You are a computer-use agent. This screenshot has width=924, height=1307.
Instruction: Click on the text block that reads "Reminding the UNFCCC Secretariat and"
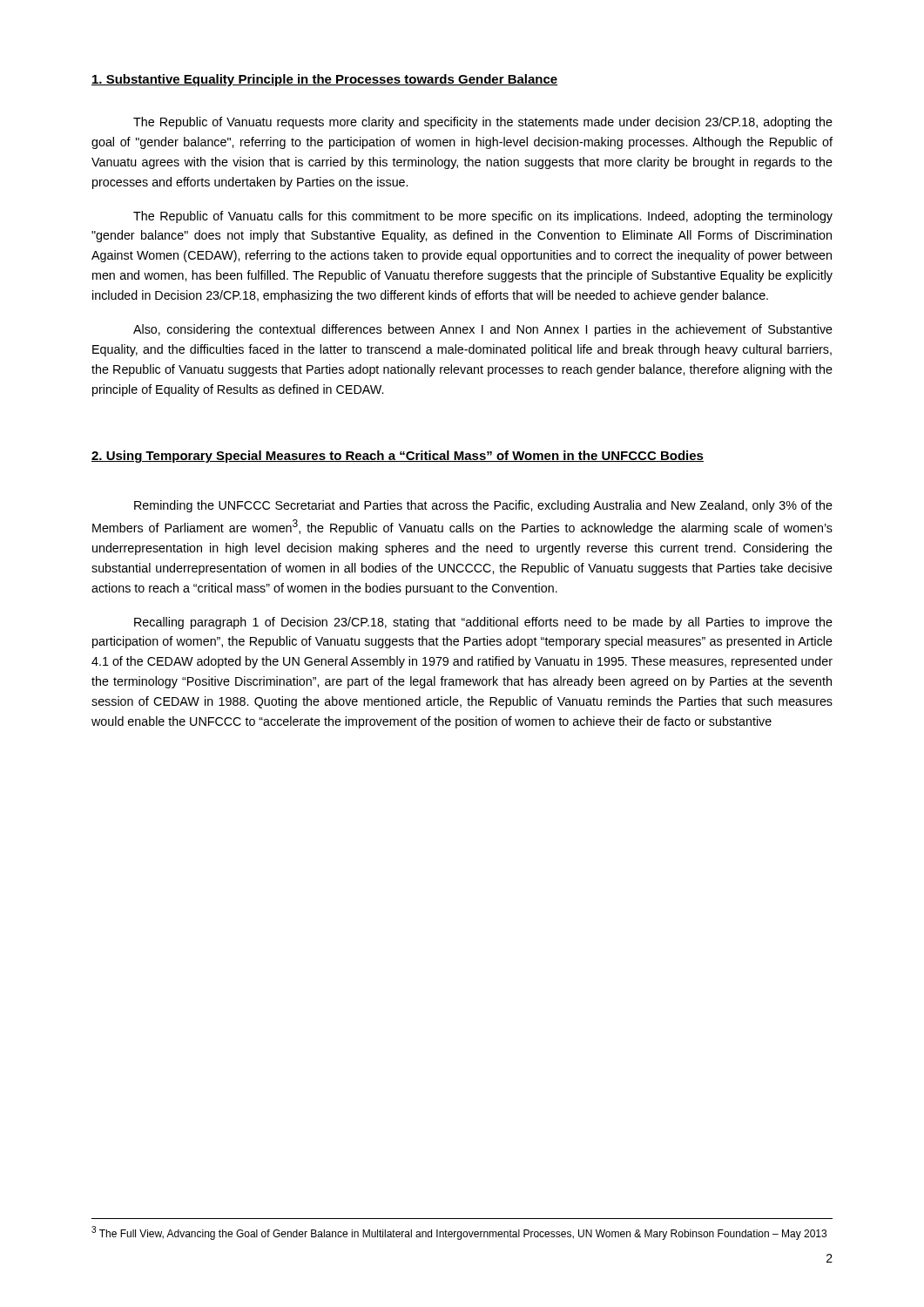point(462,547)
